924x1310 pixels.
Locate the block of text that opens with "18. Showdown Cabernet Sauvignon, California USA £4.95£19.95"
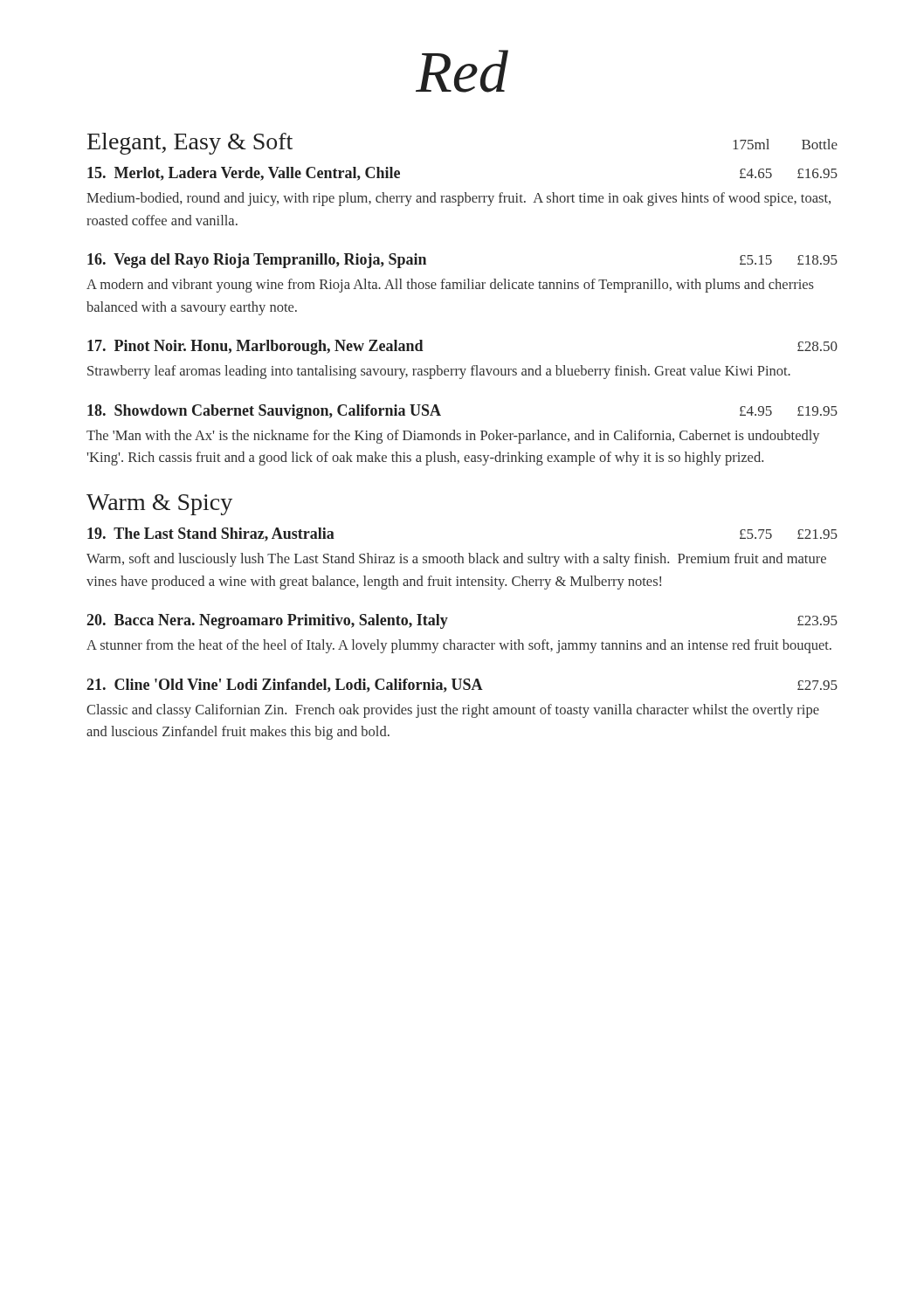[462, 435]
